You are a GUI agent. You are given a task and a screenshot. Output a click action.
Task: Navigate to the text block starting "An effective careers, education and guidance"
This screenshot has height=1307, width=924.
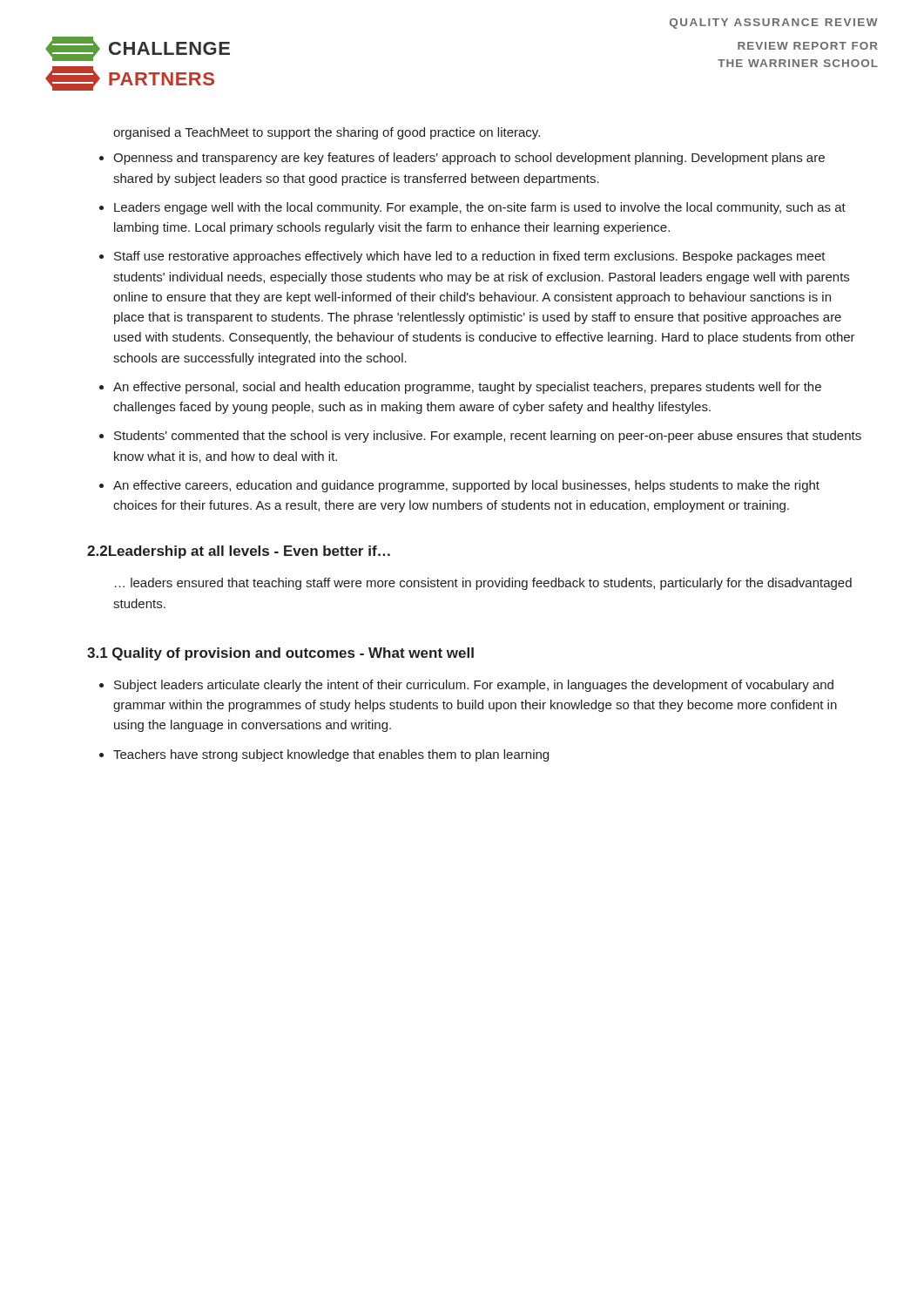coord(466,495)
